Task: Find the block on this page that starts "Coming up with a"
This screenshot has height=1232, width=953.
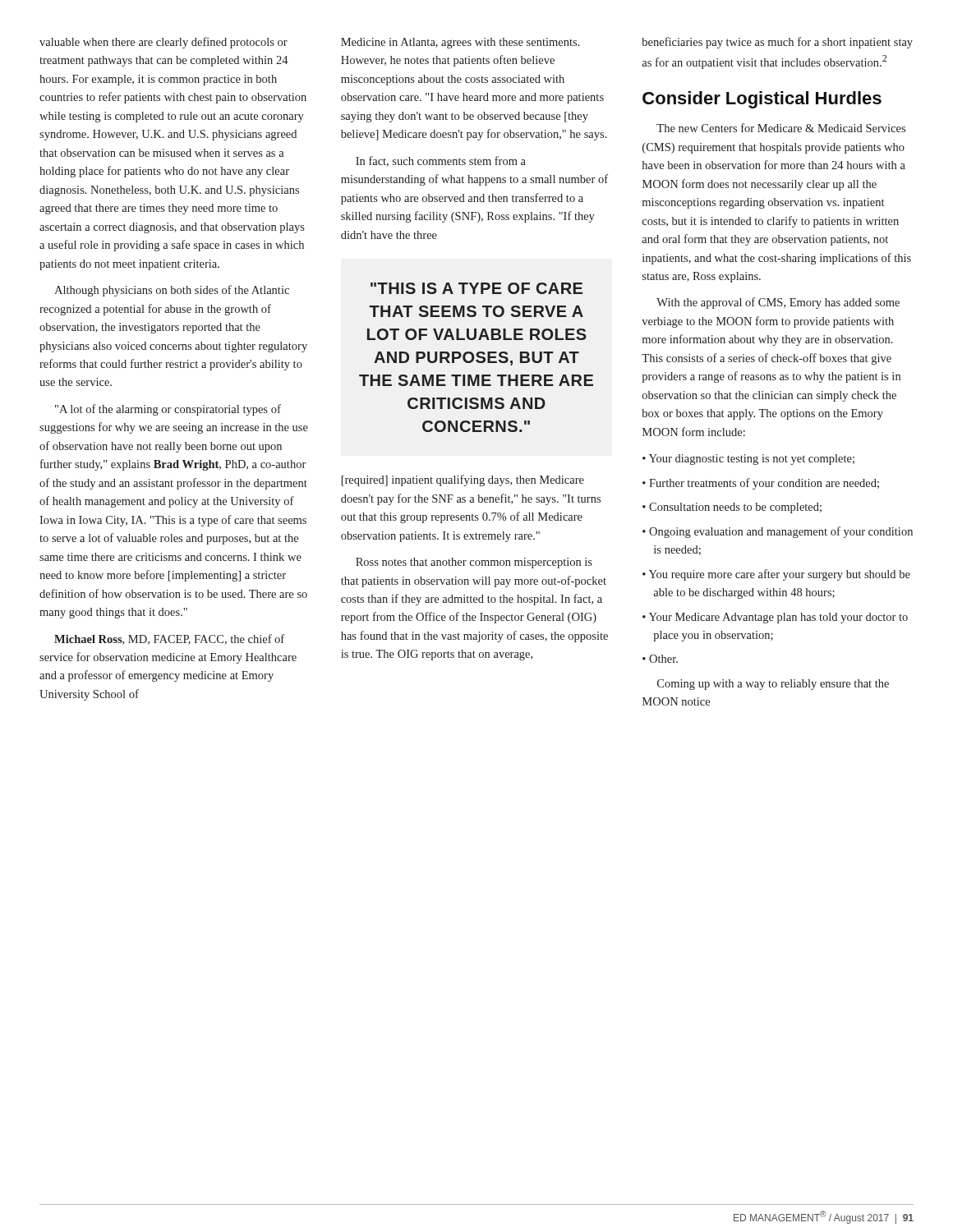Action: (778, 693)
